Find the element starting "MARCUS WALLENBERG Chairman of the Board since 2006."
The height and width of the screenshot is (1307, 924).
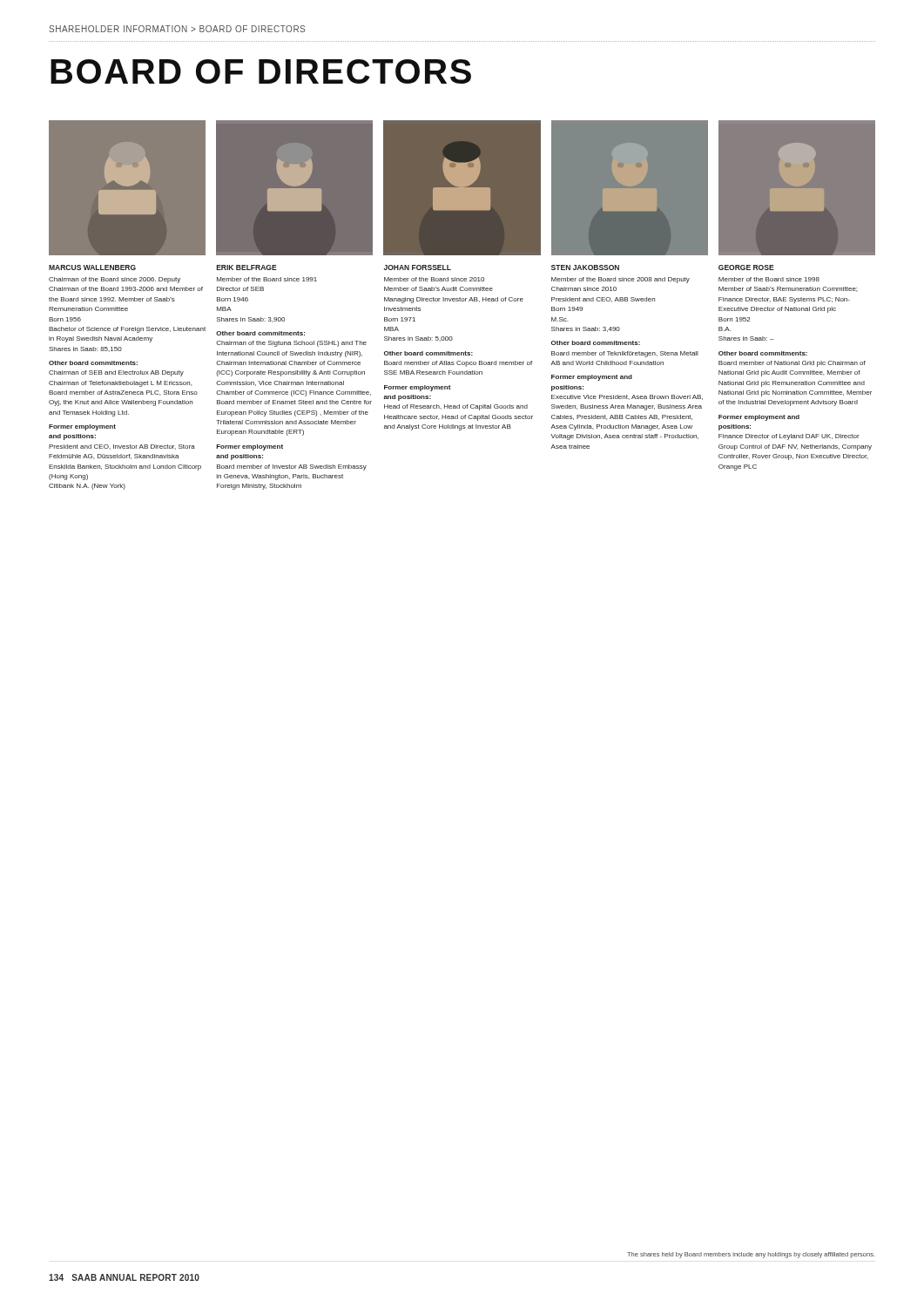click(x=127, y=376)
